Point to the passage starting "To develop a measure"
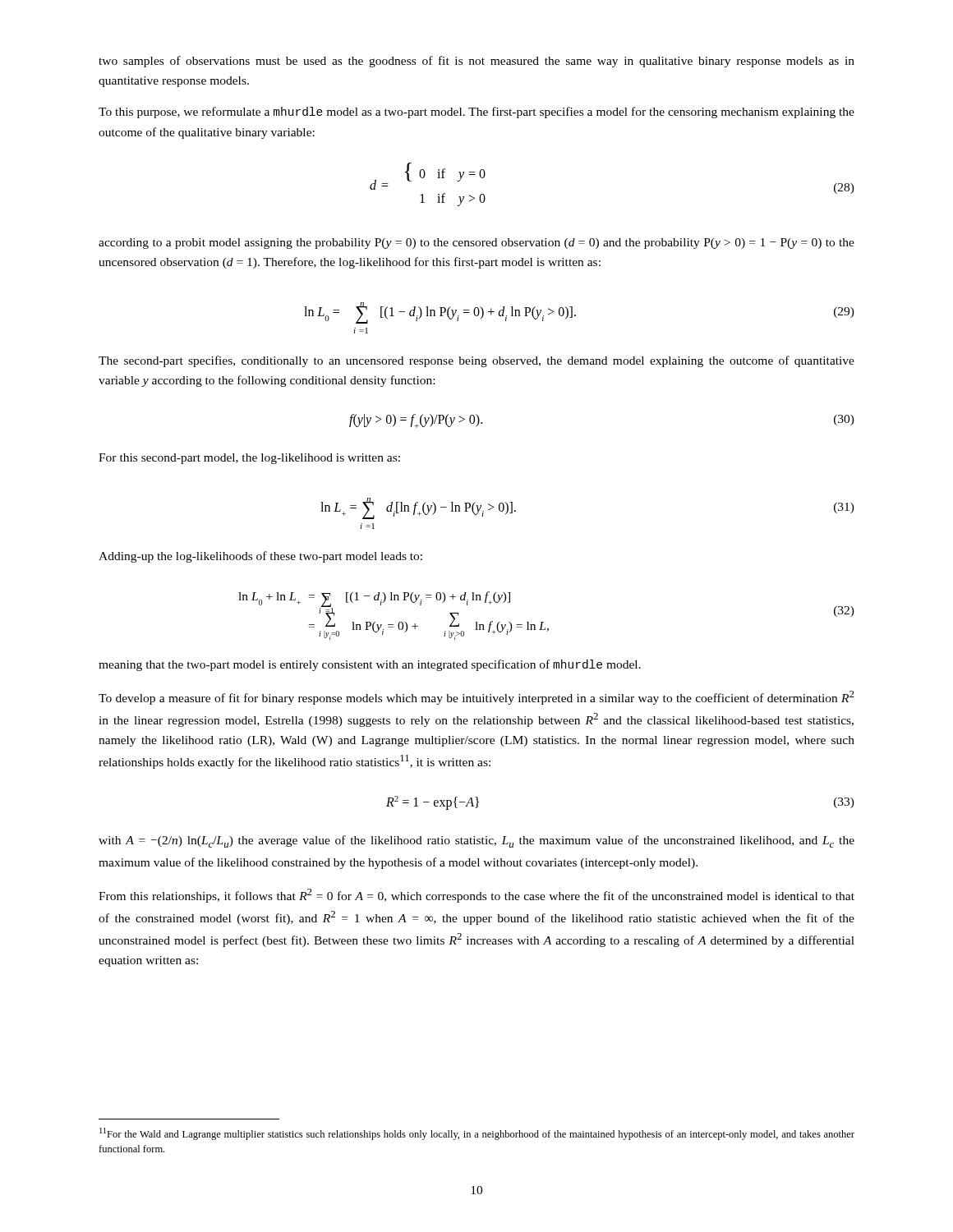 476,729
